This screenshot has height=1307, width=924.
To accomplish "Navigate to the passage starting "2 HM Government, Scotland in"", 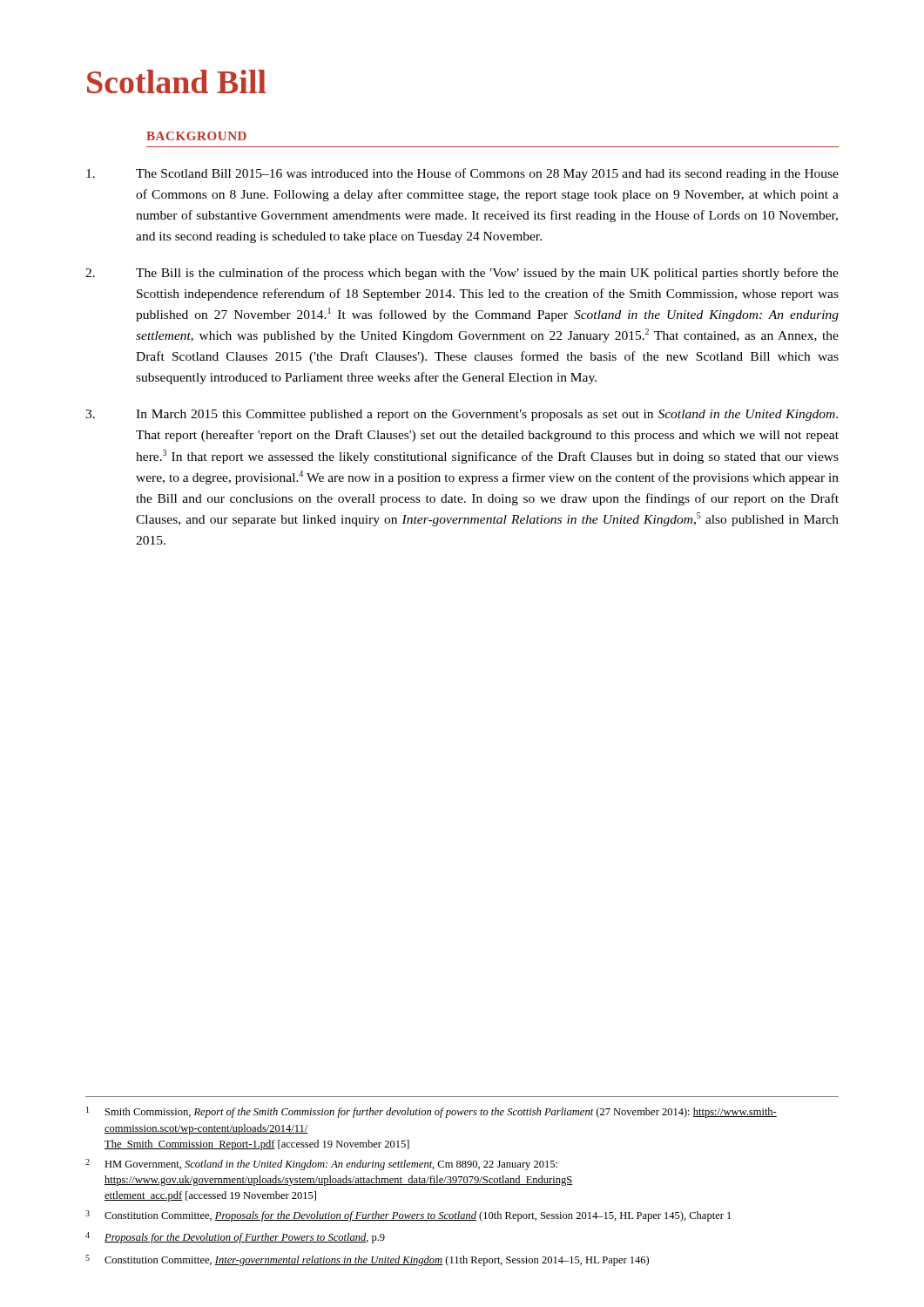I will 462,1180.
